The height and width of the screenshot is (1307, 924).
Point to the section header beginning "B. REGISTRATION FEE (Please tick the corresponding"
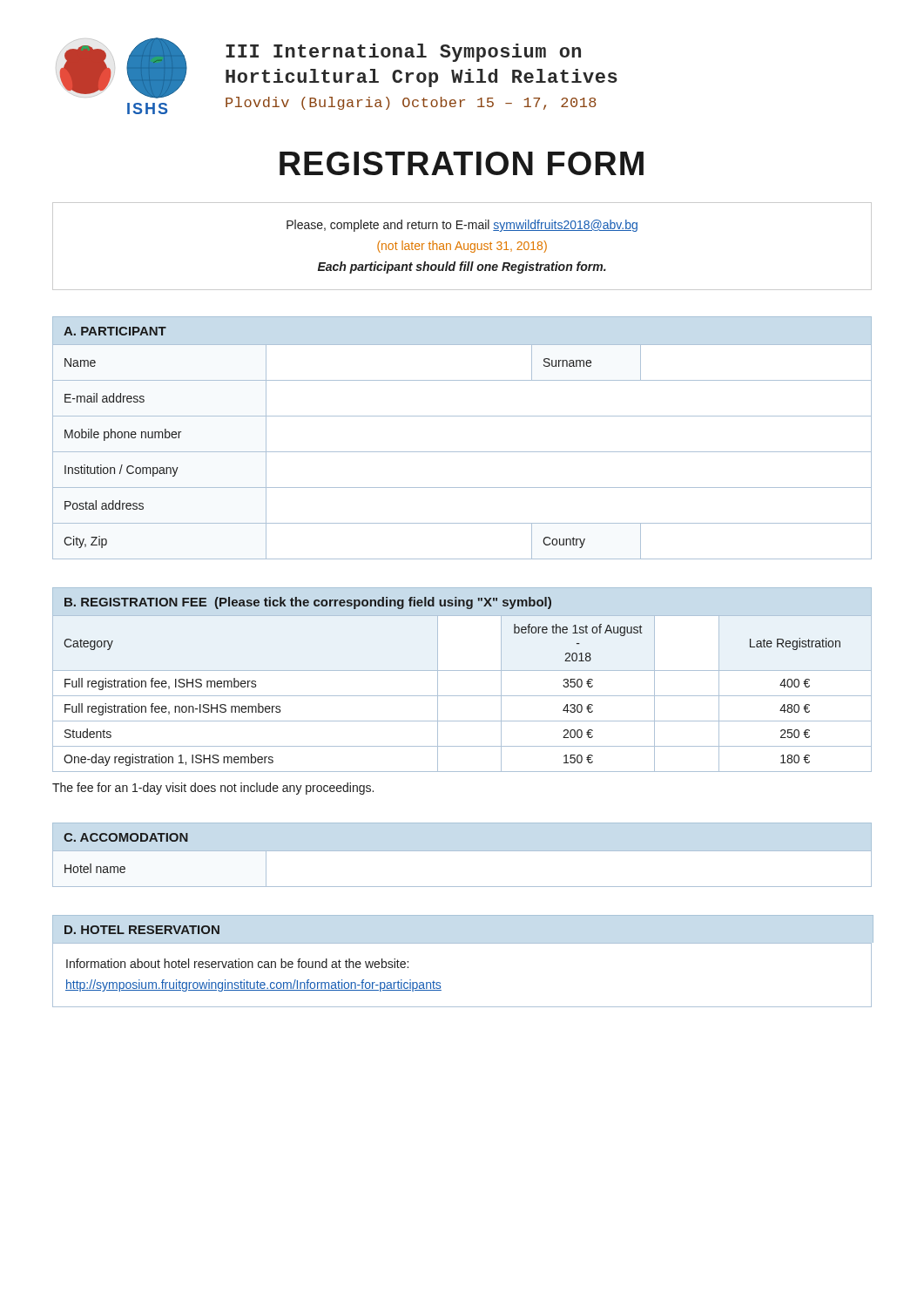coord(308,602)
